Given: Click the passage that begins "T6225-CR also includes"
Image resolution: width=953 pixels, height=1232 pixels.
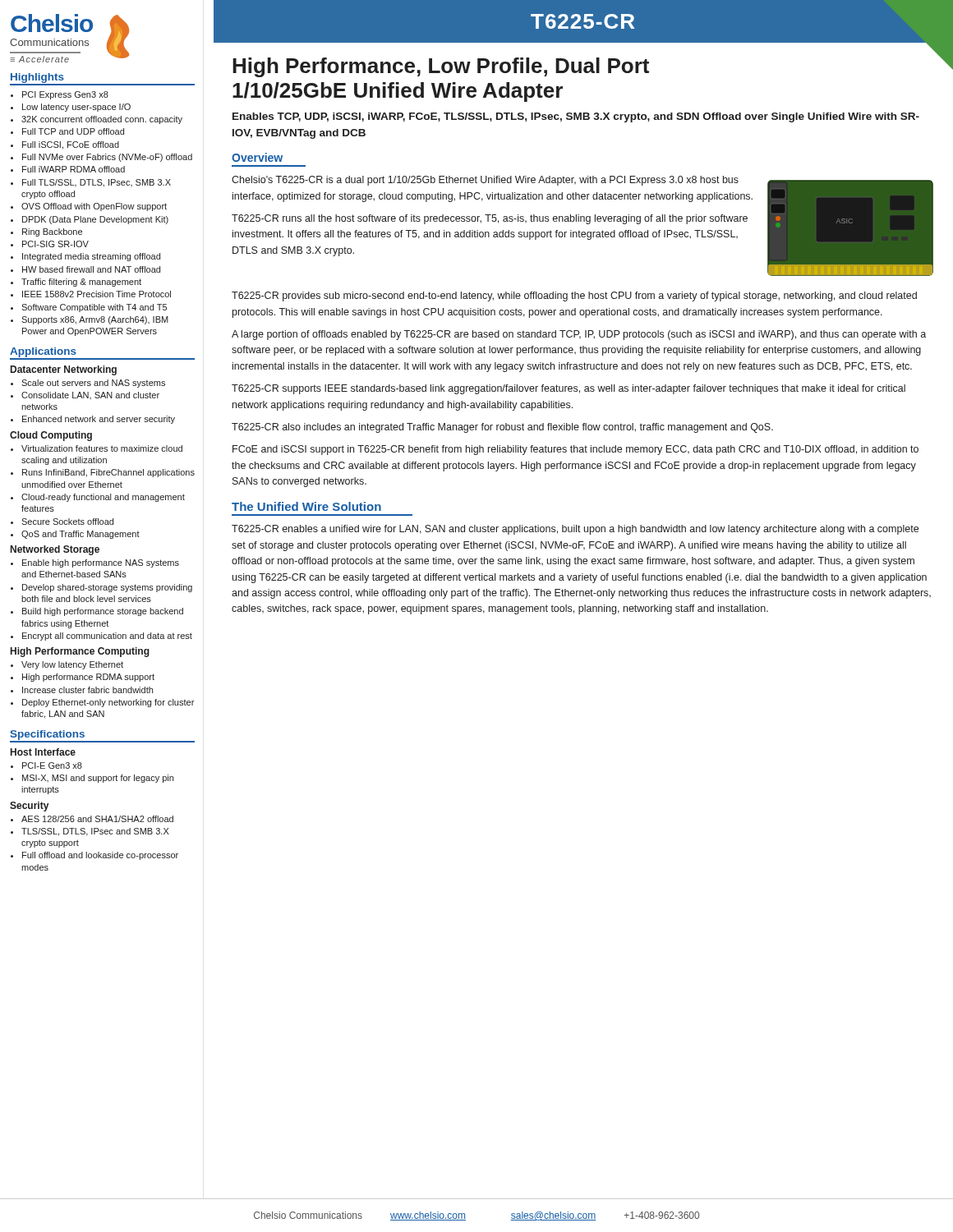Looking at the screenshot, I should point(503,427).
